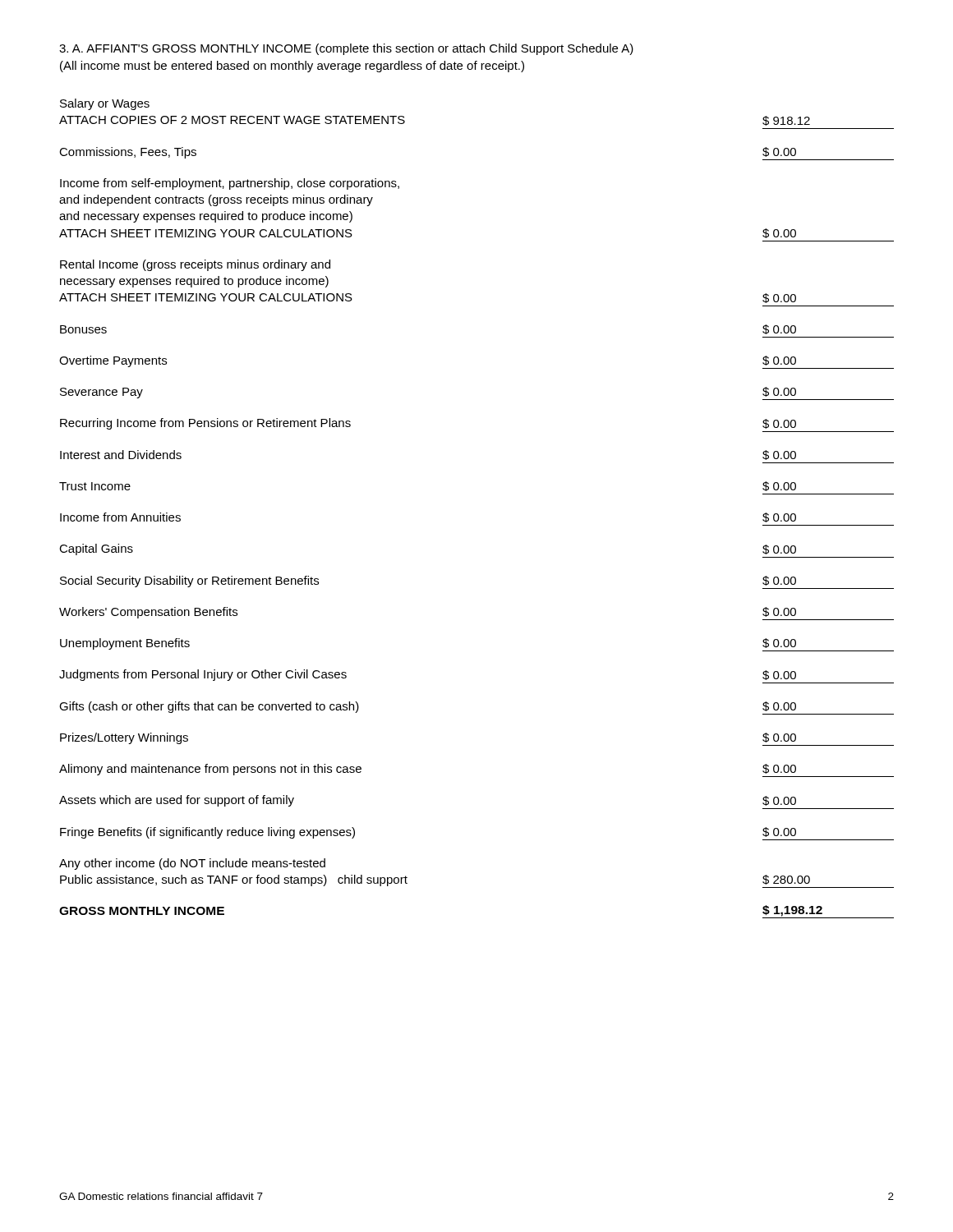This screenshot has height=1232, width=953.
Task: Locate the list item that reads "Trust Income $ 0.00"
Action: tap(98, 485)
